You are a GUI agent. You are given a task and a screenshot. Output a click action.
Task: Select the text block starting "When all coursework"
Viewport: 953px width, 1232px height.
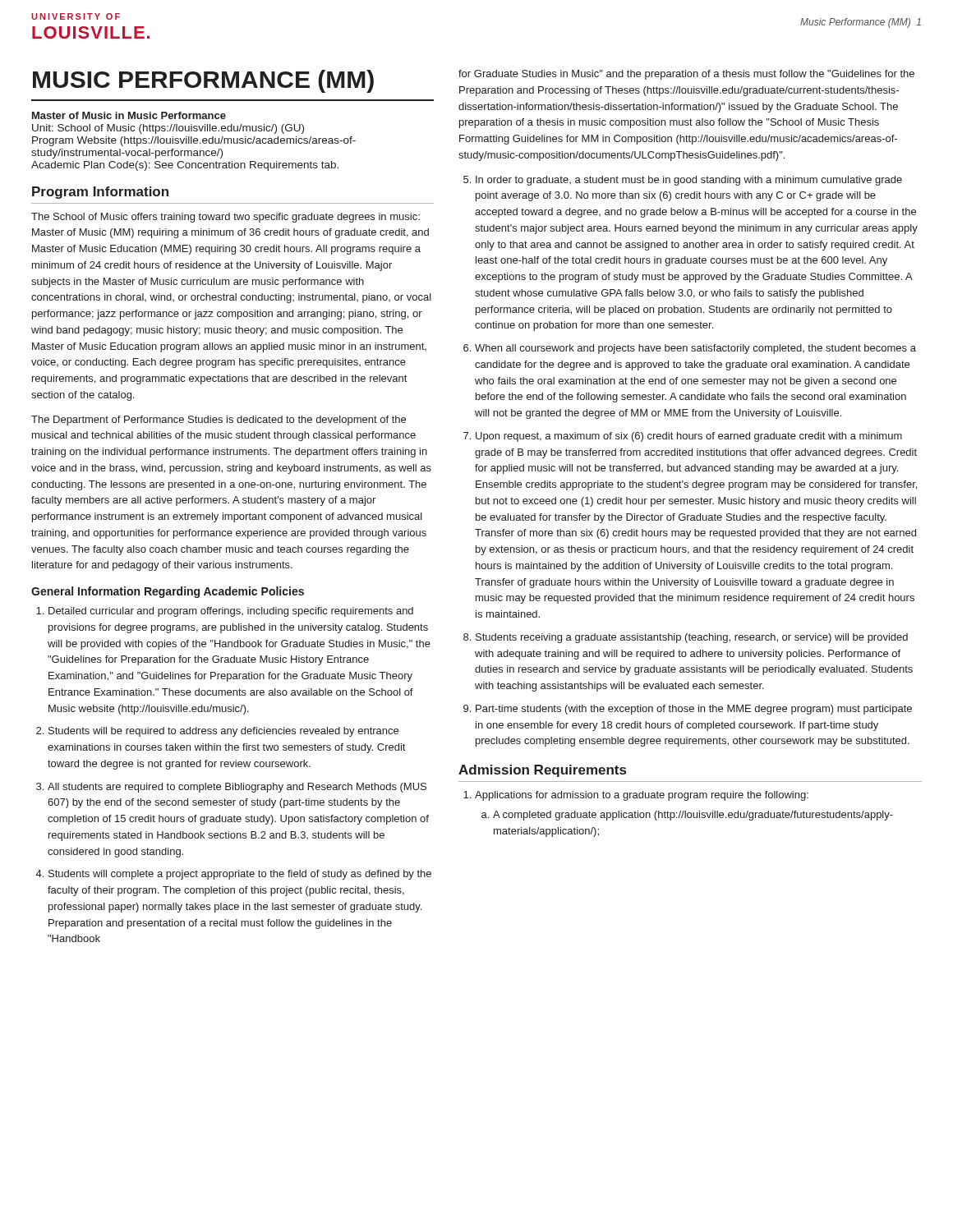(x=695, y=380)
